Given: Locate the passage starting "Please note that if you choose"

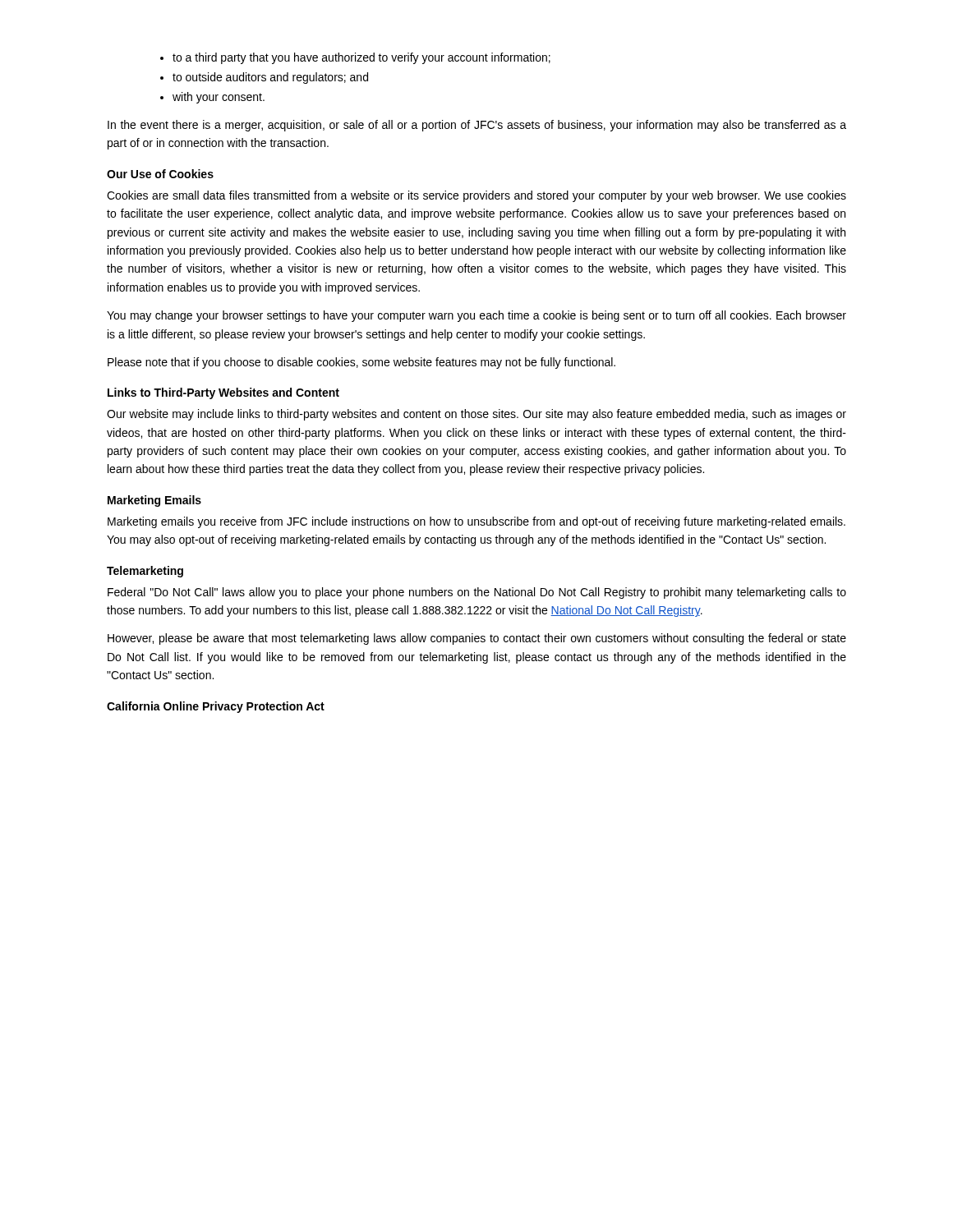Looking at the screenshot, I should point(362,362).
